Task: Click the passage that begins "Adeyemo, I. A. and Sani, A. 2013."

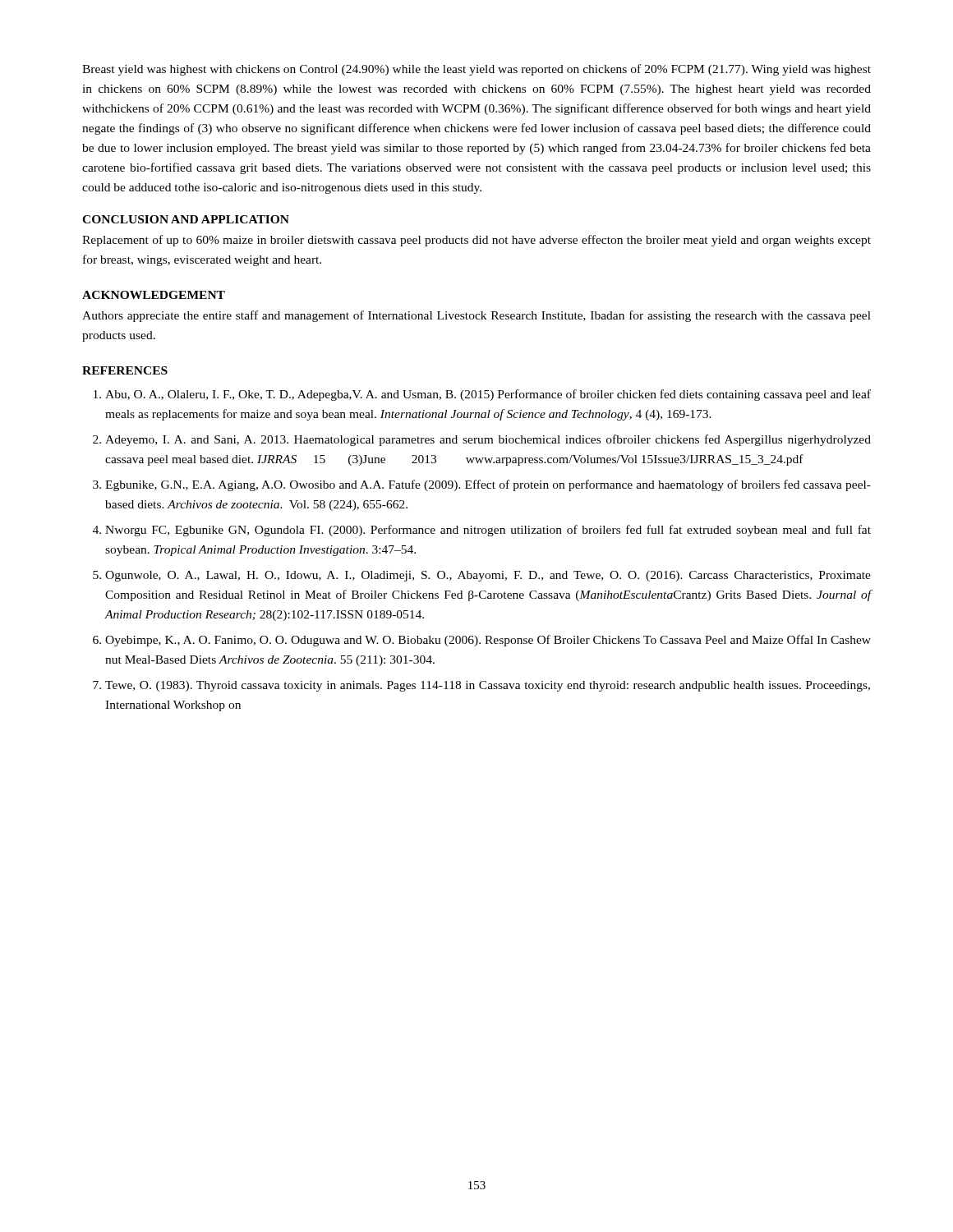Action: click(488, 449)
